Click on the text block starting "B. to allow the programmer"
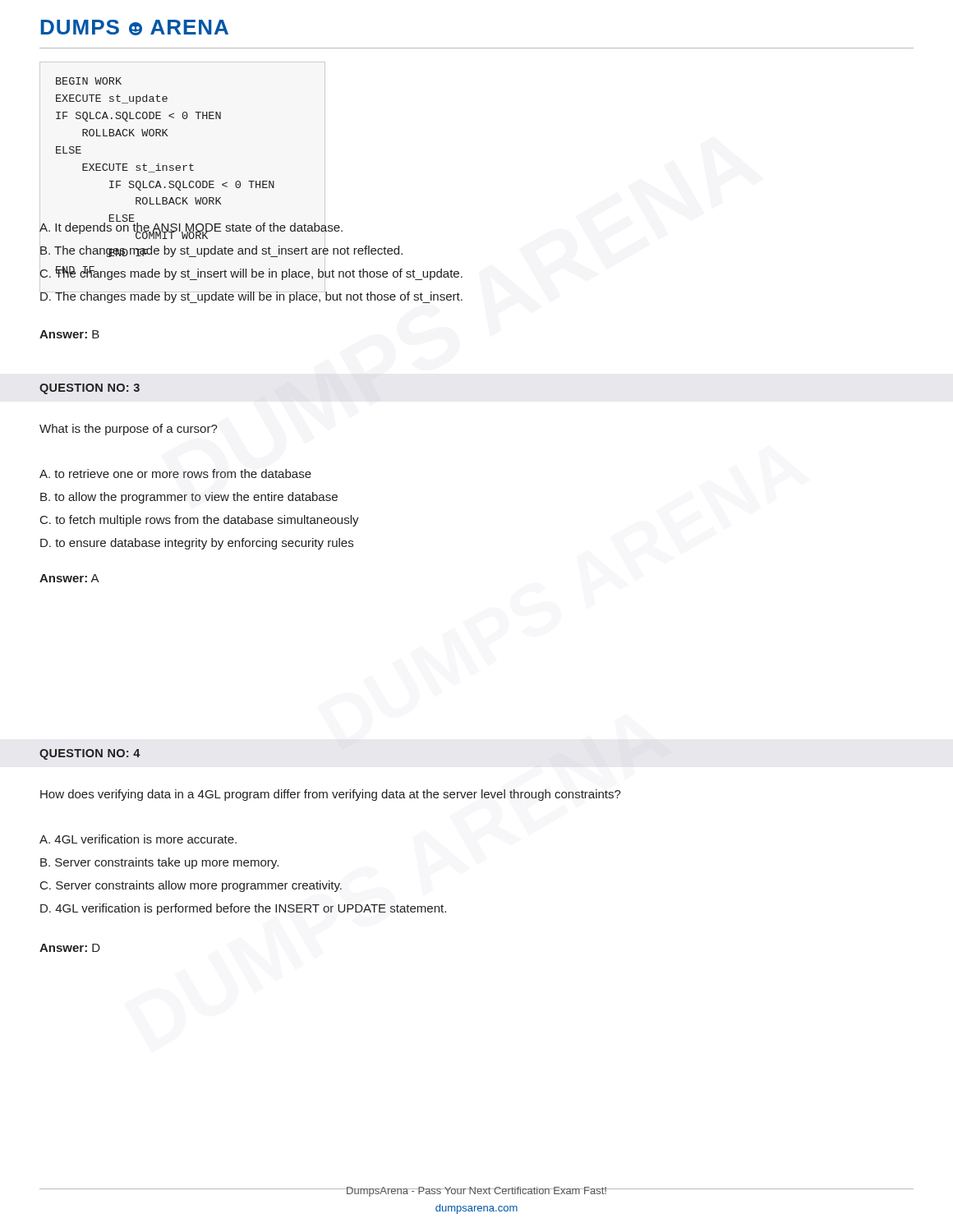The image size is (953, 1232). (189, 498)
